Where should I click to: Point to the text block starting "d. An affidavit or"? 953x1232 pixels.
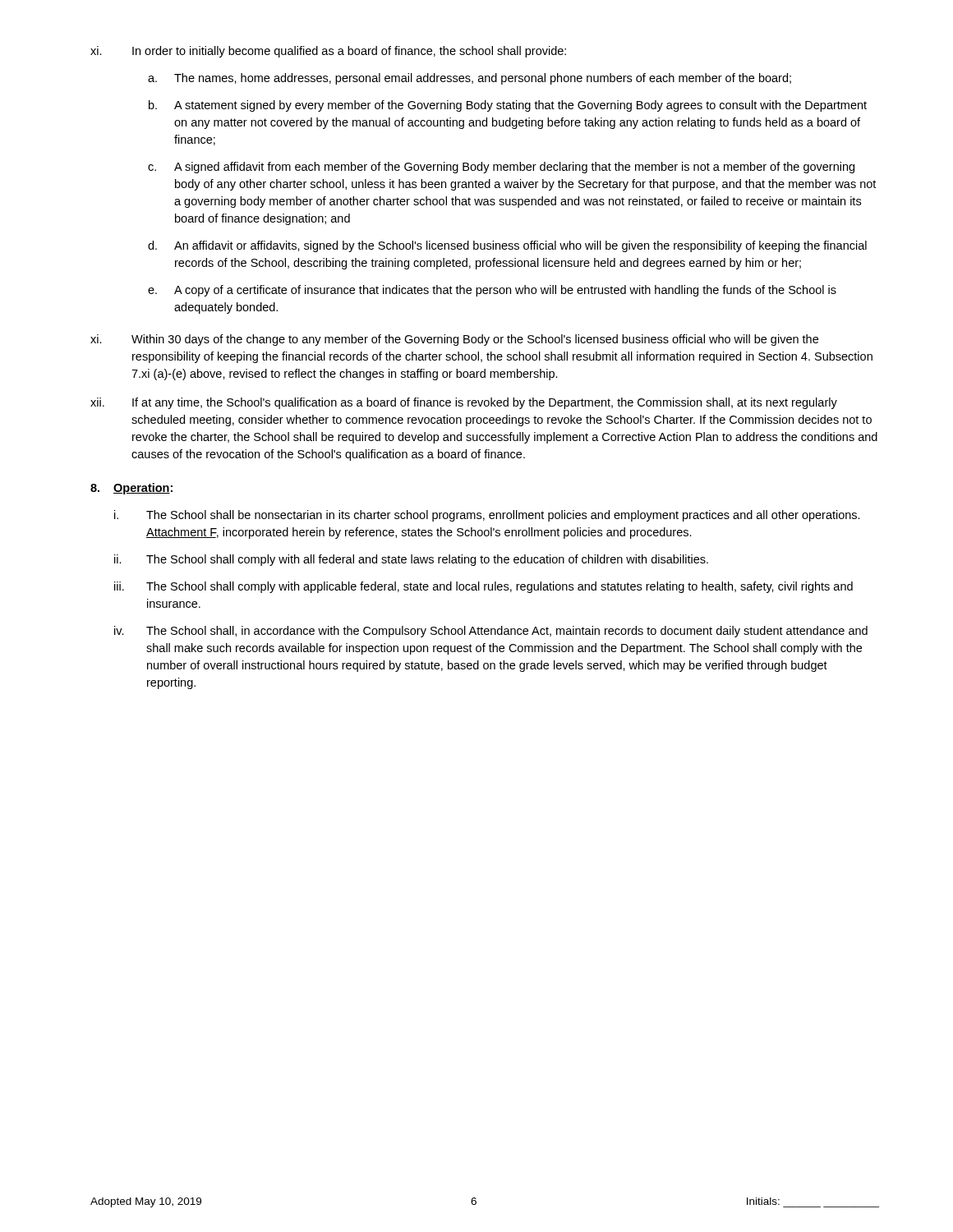(x=513, y=255)
